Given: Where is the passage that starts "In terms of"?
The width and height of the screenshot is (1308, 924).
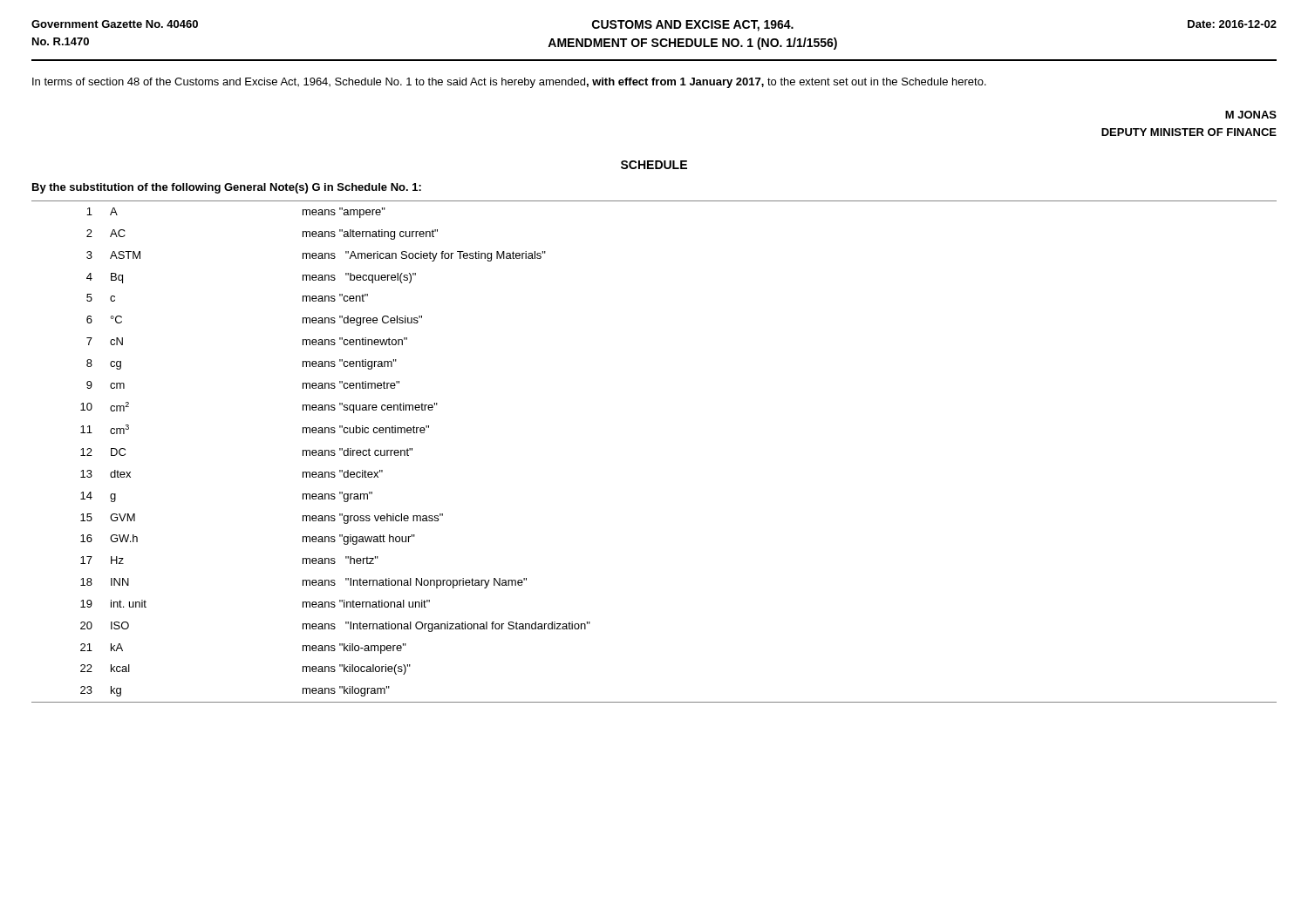Looking at the screenshot, I should (x=509, y=81).
